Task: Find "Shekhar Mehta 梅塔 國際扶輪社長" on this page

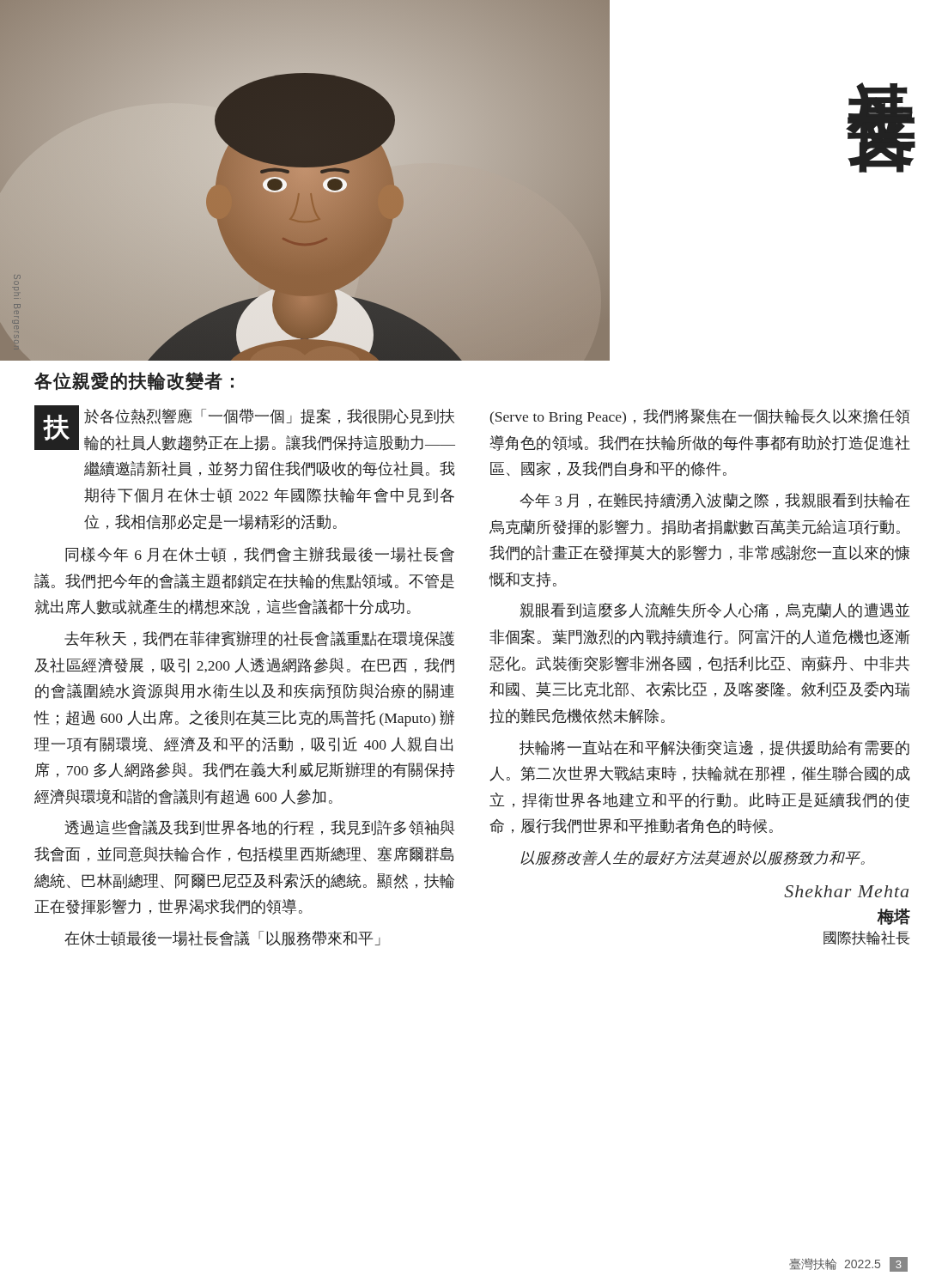Action: click(846, 891)
